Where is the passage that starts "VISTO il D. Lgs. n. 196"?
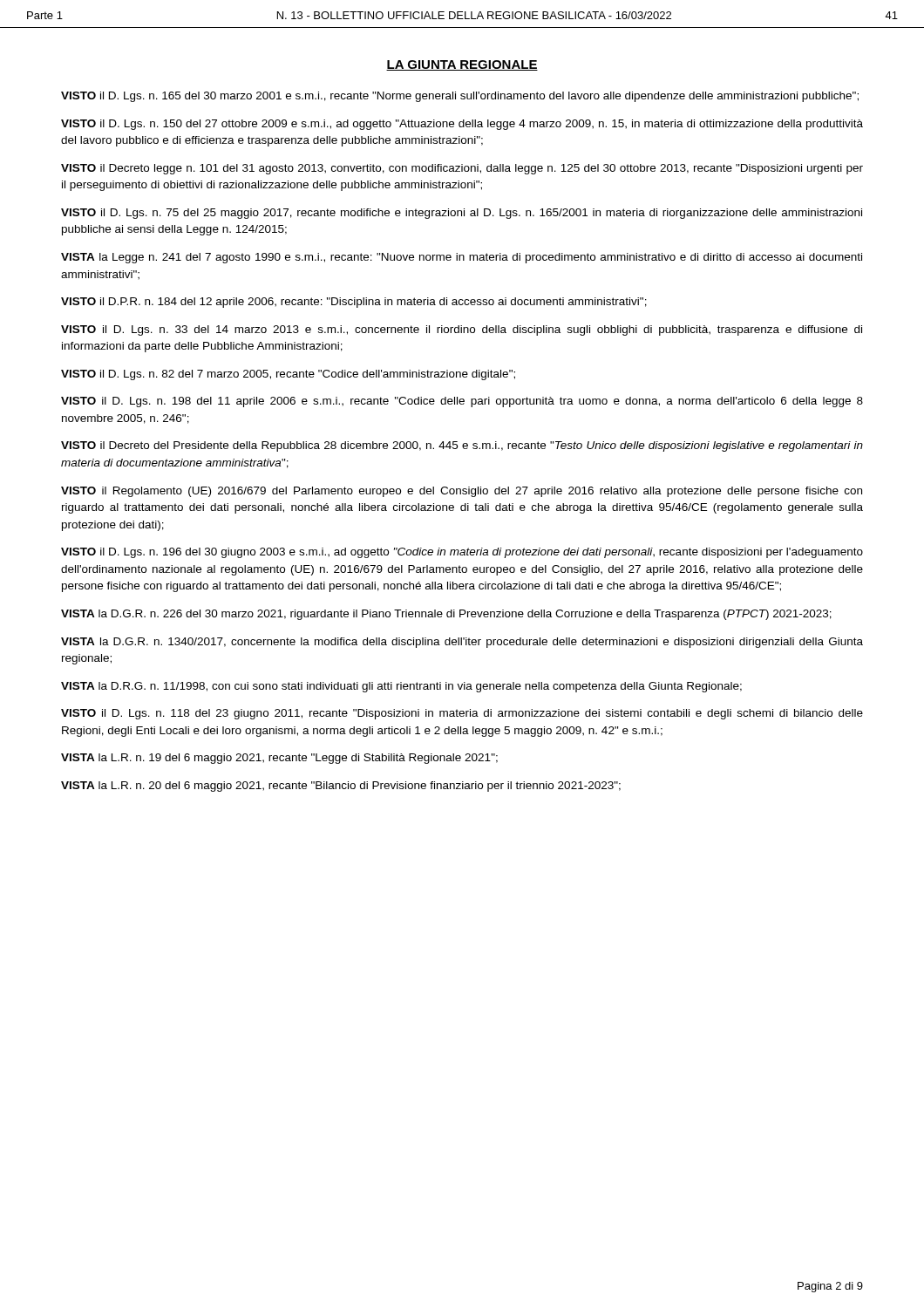Viewport: 924px width, 1308px height. tap(462, 569)
